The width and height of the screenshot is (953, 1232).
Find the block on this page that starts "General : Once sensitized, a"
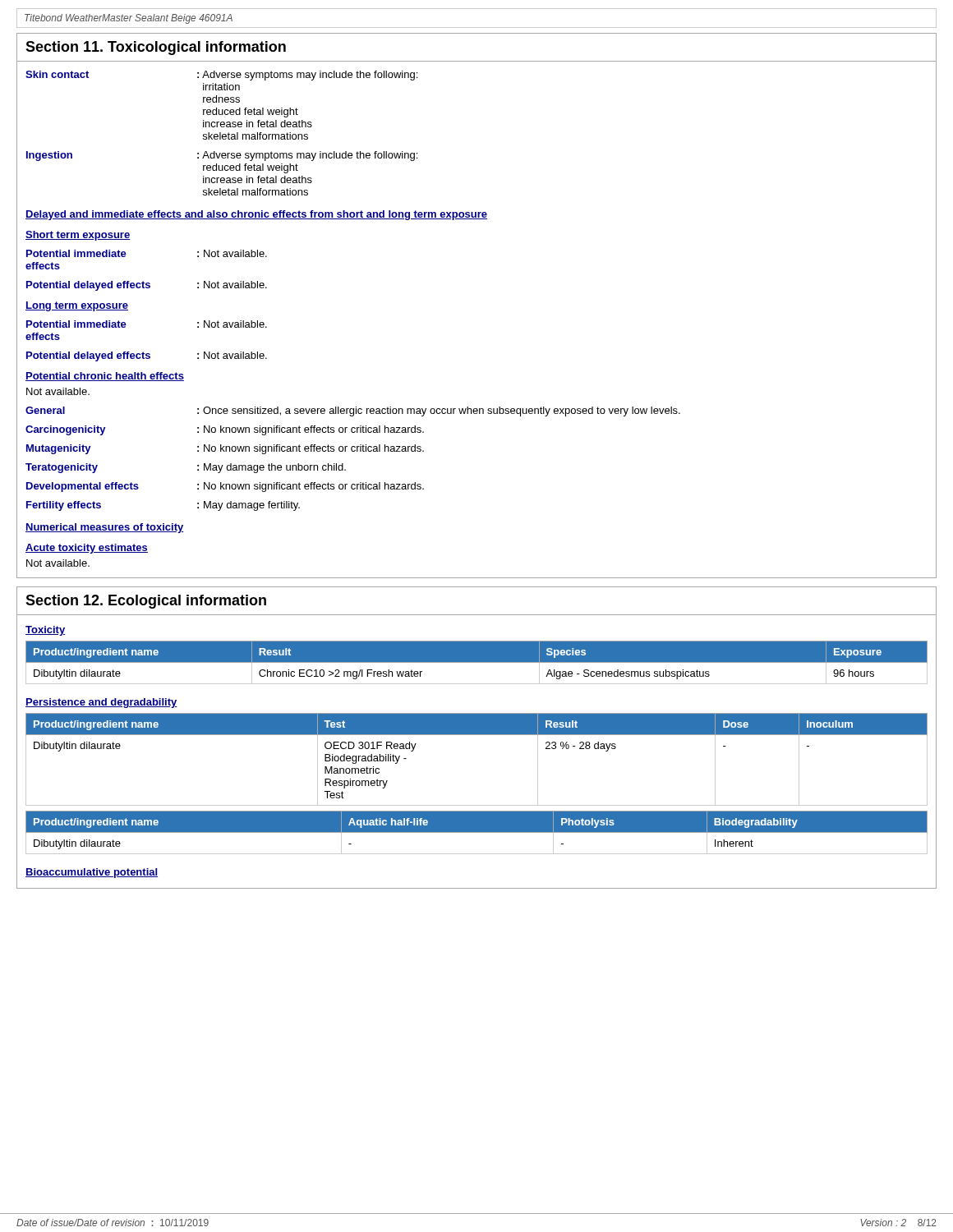point(476,410)
